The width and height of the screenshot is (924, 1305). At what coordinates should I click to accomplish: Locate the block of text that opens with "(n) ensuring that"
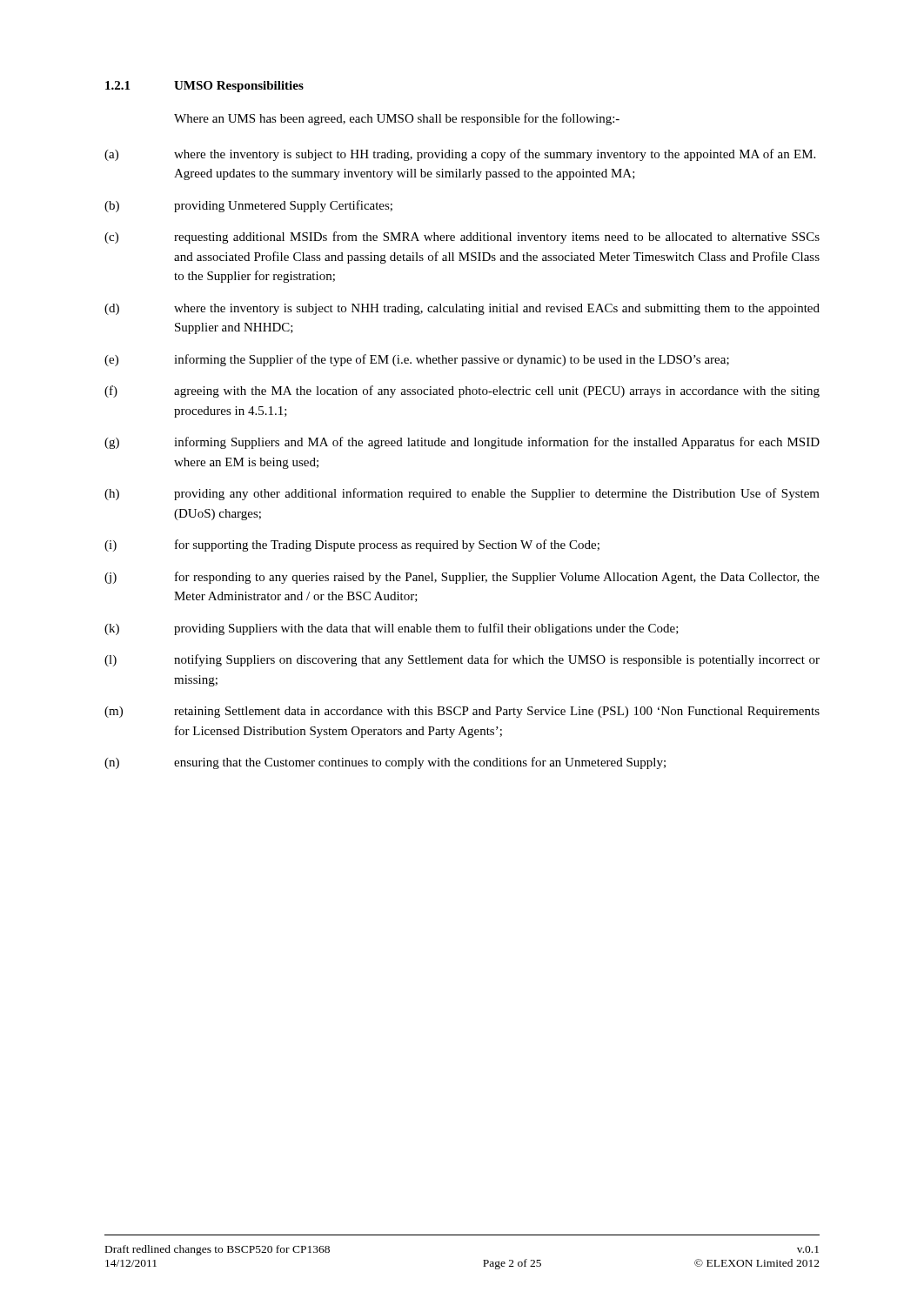click(462, 762)
